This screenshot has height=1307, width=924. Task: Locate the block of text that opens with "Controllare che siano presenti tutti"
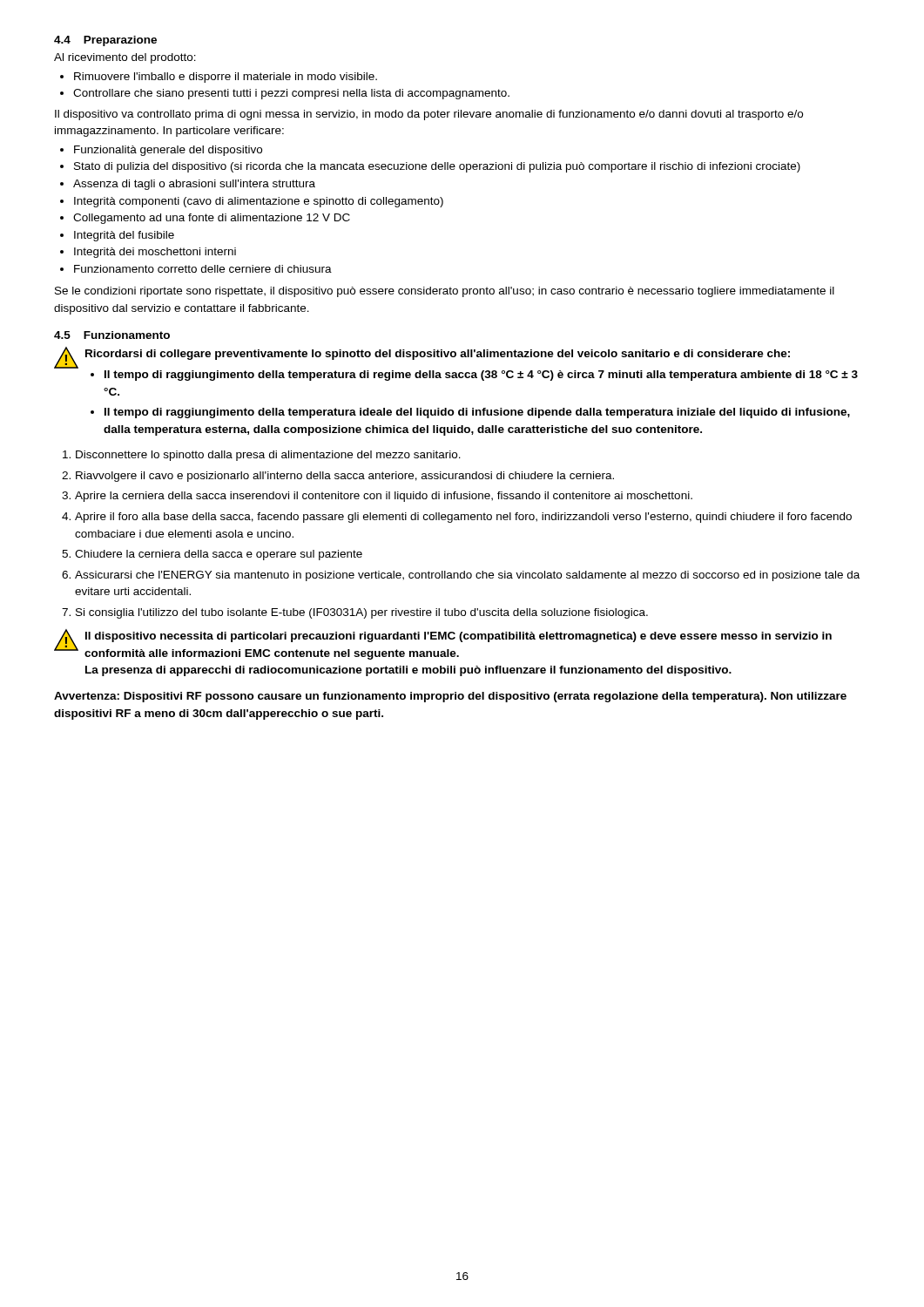pos(292,93)
